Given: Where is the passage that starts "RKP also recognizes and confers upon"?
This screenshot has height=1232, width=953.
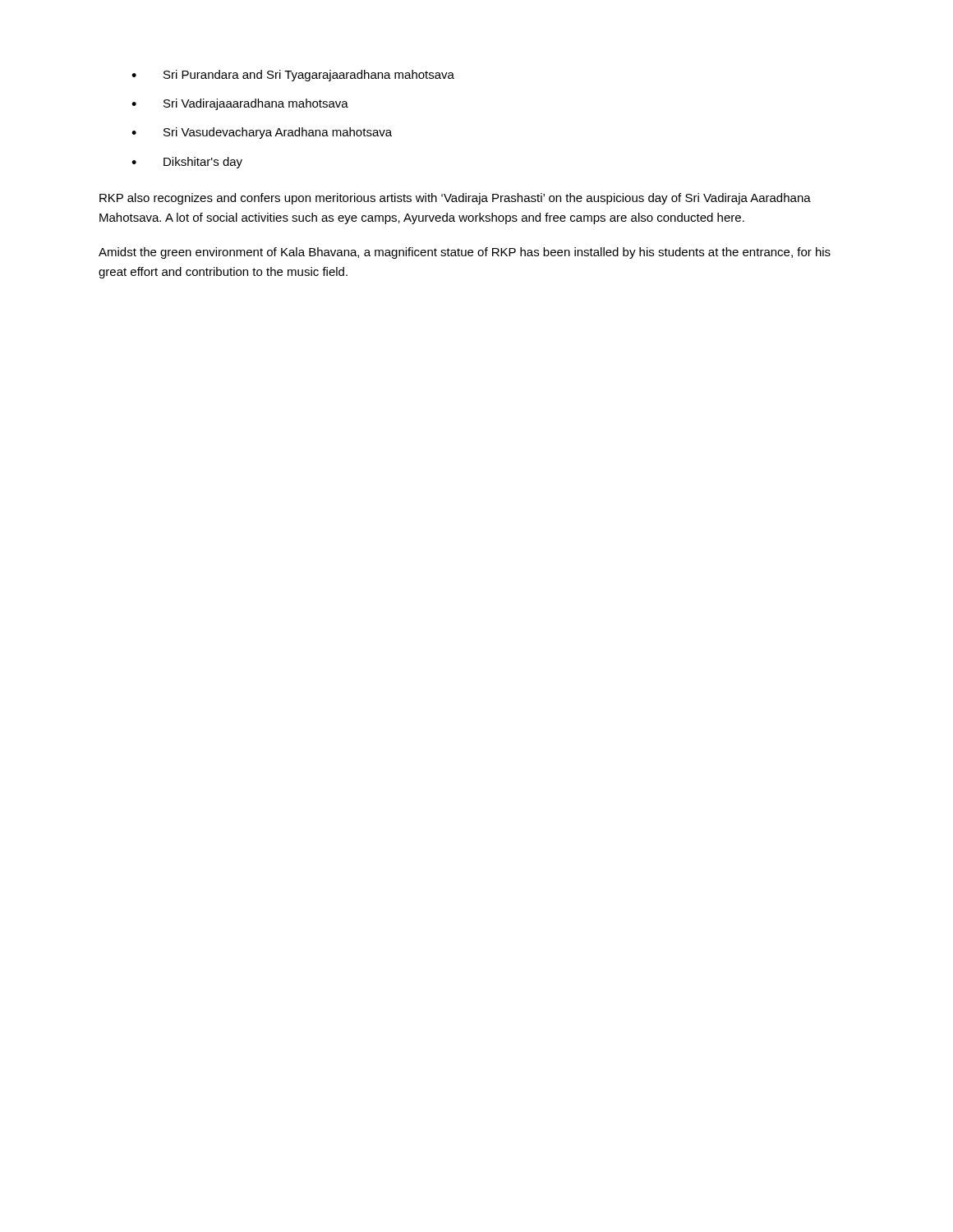Looking at the screenshot, I should [x=455, y=207].
